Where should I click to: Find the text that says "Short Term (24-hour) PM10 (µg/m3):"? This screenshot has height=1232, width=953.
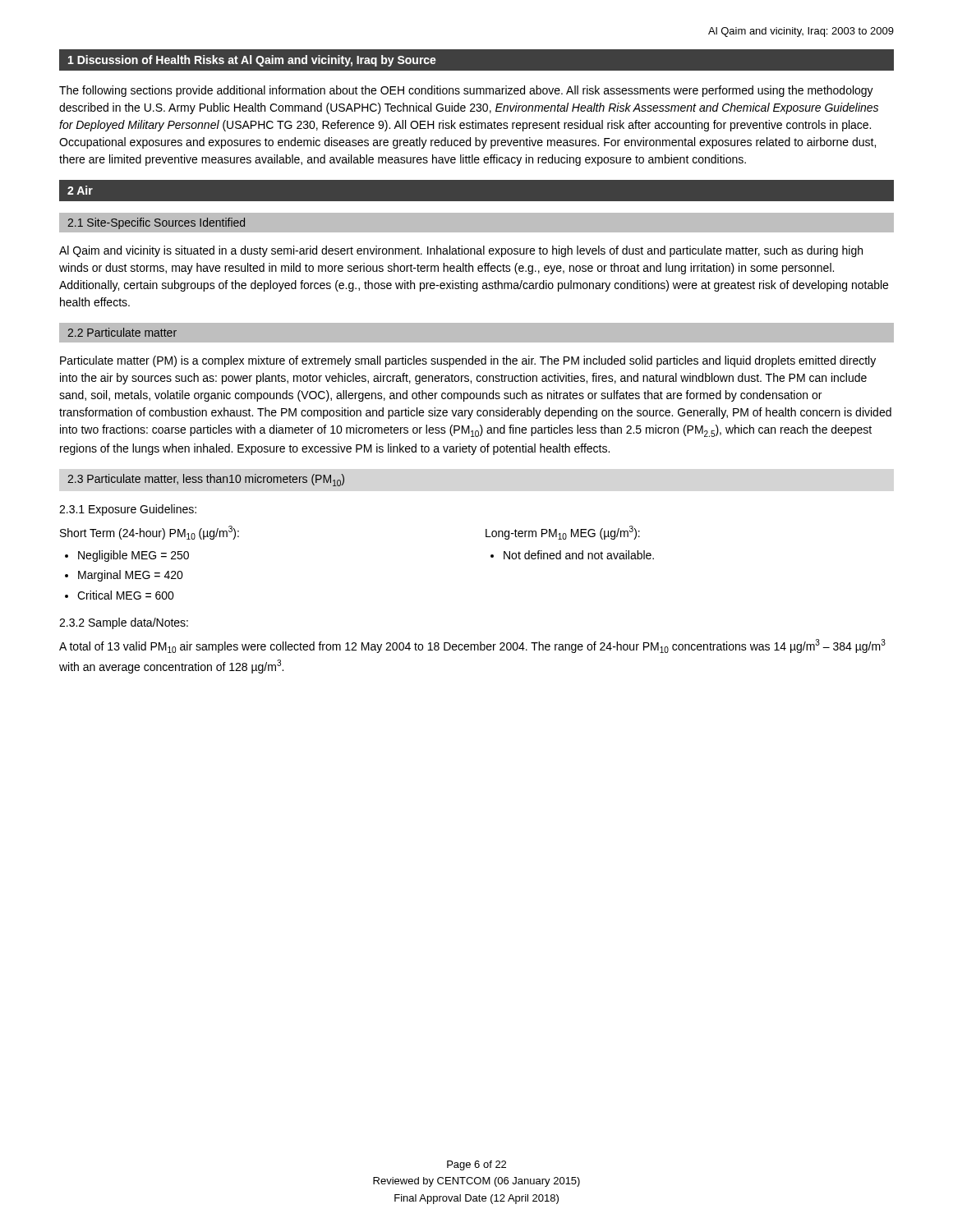click(149, 533)
